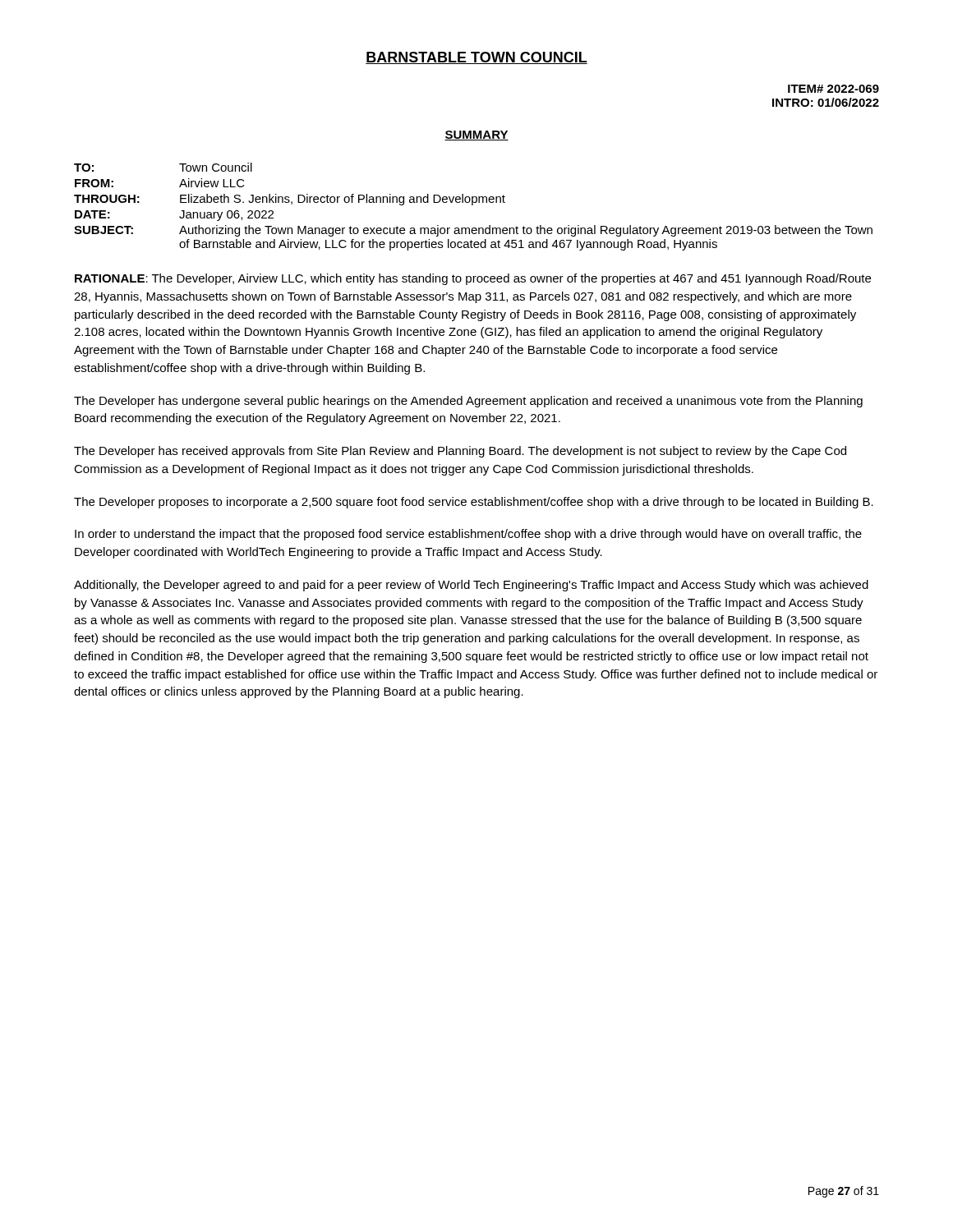Screen dimensions: 1232x953
Task: Select a section header
Action: coord(476,134)
